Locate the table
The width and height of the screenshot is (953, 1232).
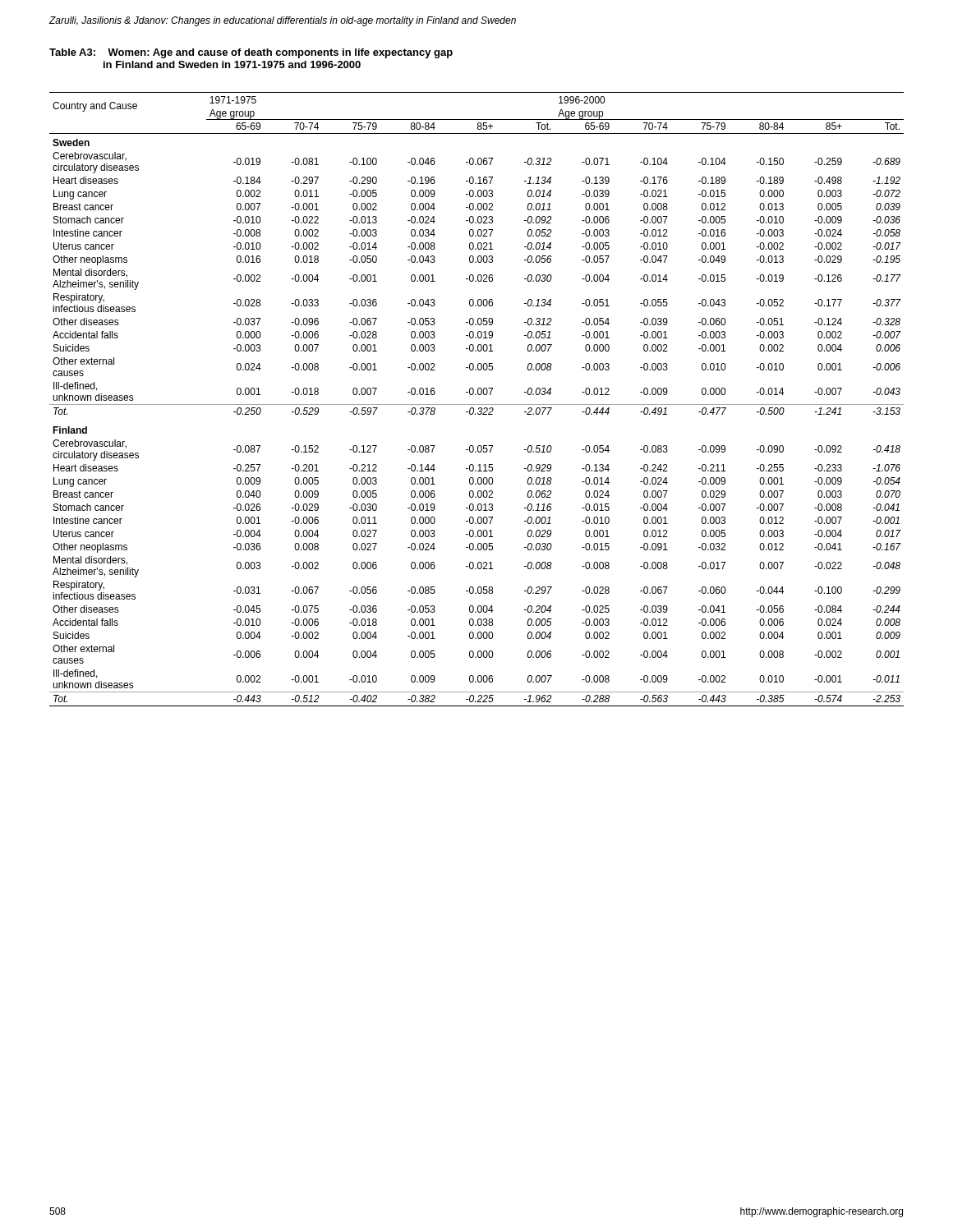tap(476, 399)
